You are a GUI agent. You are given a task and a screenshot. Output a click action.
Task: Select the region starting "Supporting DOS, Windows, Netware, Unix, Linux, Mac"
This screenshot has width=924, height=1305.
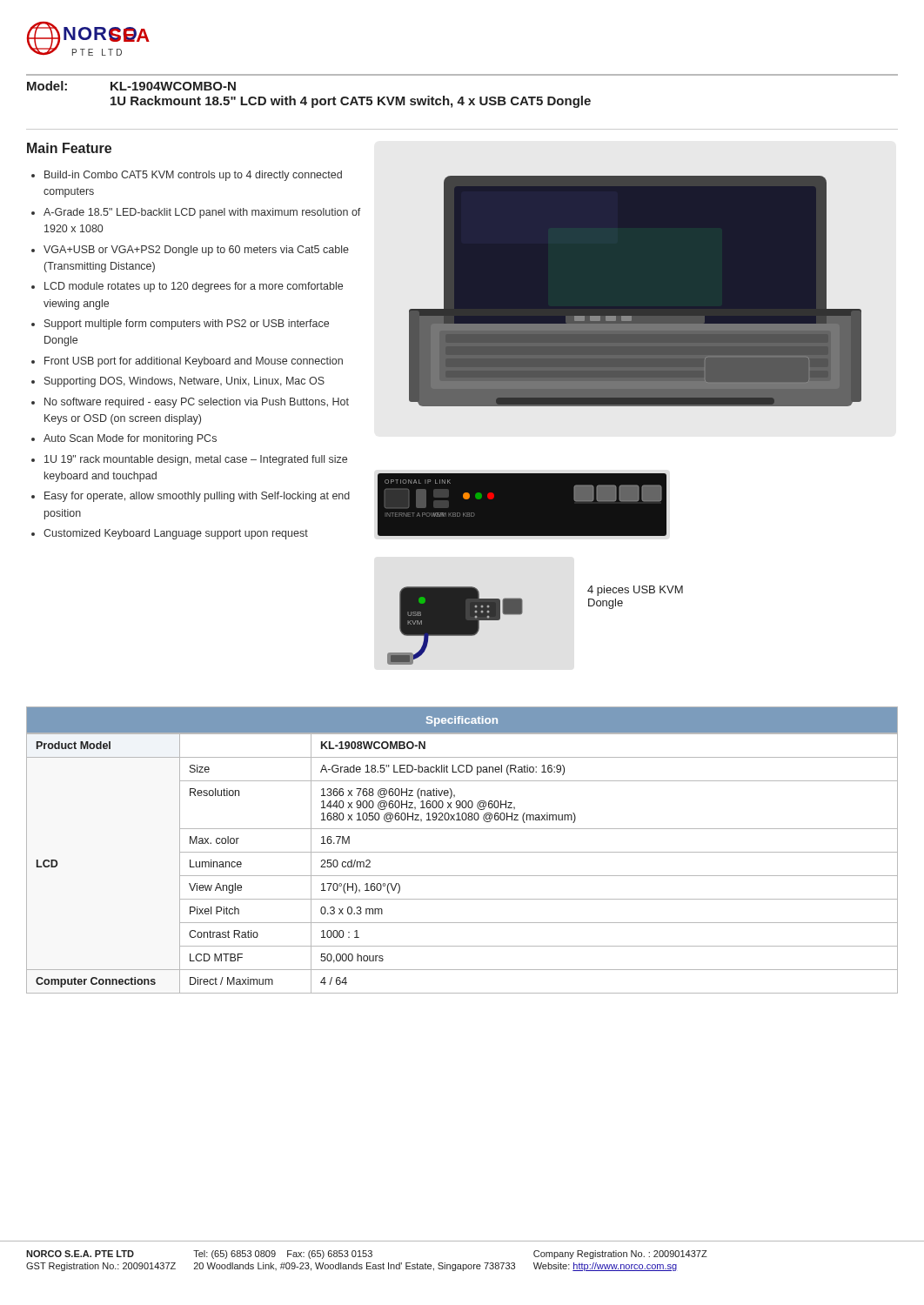pos(184,381)
